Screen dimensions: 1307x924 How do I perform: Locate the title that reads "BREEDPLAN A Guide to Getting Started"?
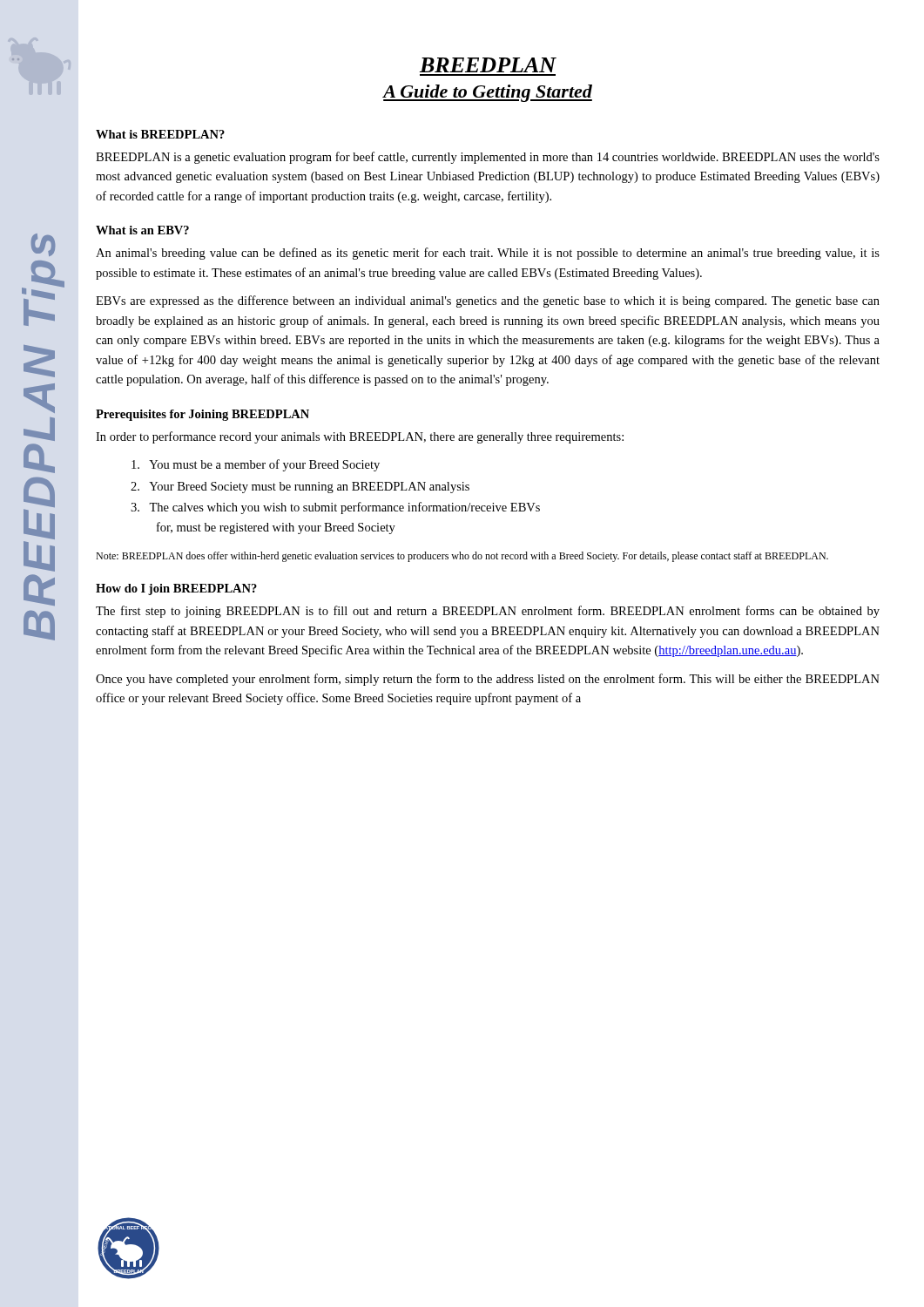488,78
